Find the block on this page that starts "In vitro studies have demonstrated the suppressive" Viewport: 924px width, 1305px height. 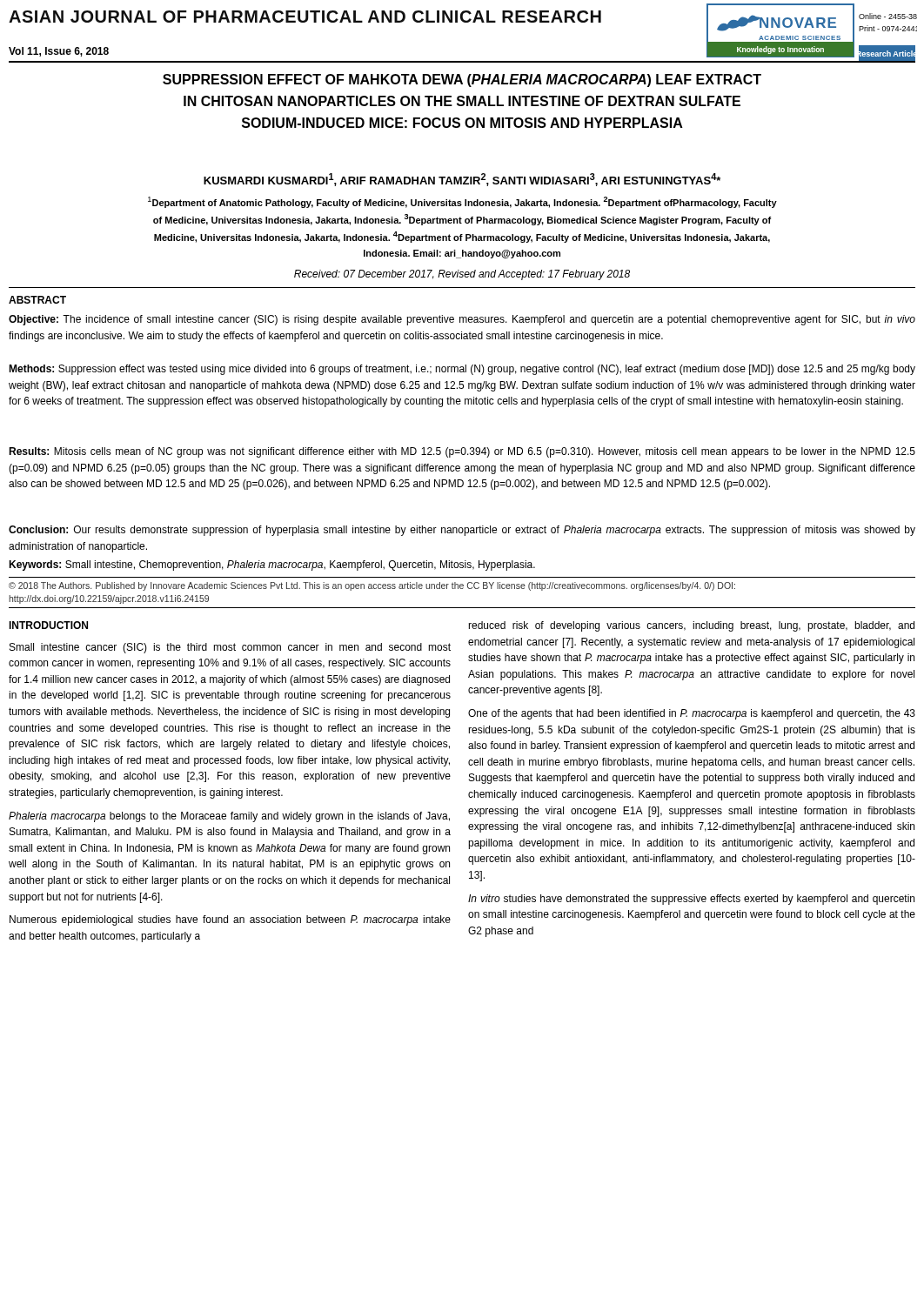[x=692, y=914]
